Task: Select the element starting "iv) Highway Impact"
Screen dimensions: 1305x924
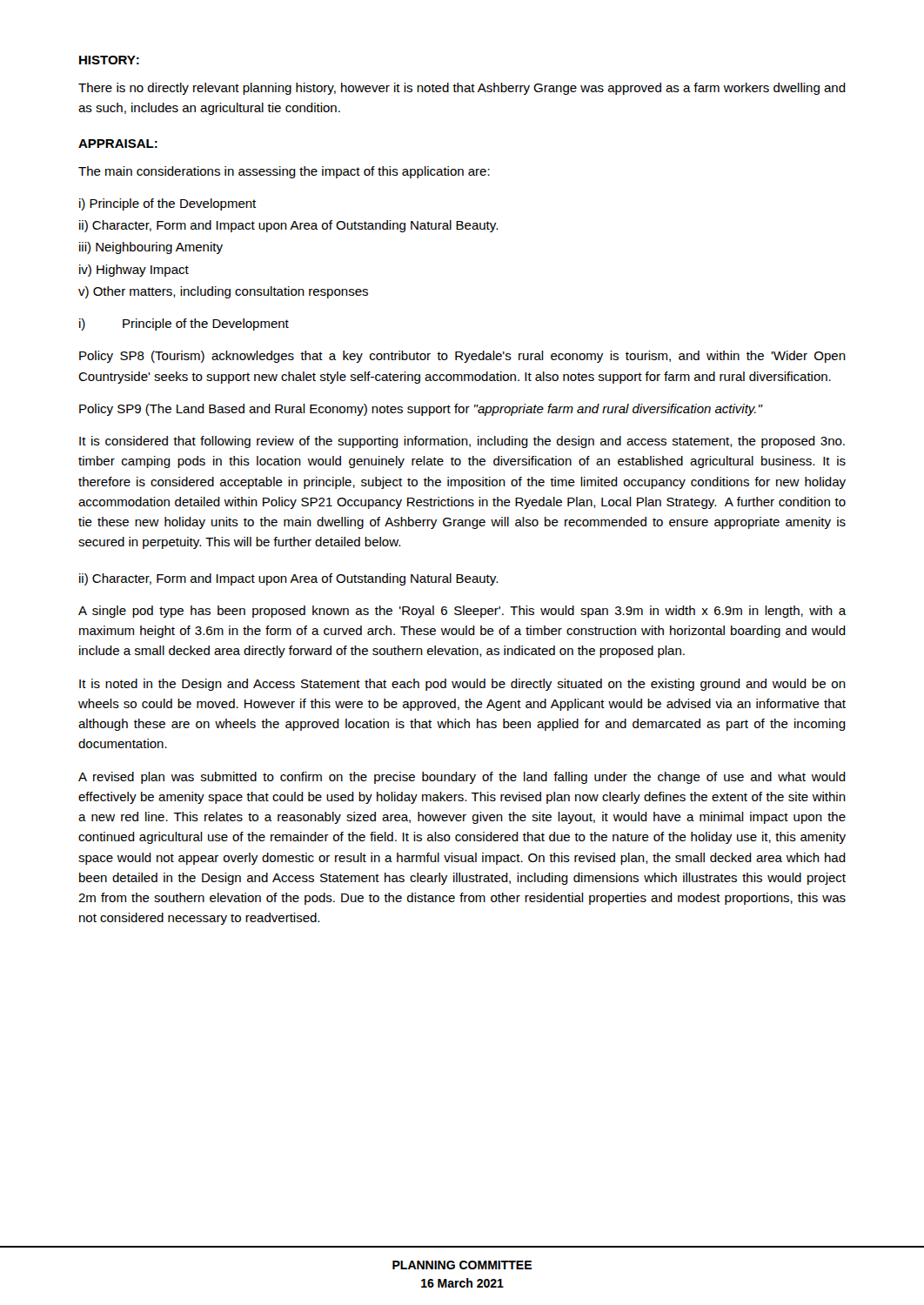Action: [133, 269]
